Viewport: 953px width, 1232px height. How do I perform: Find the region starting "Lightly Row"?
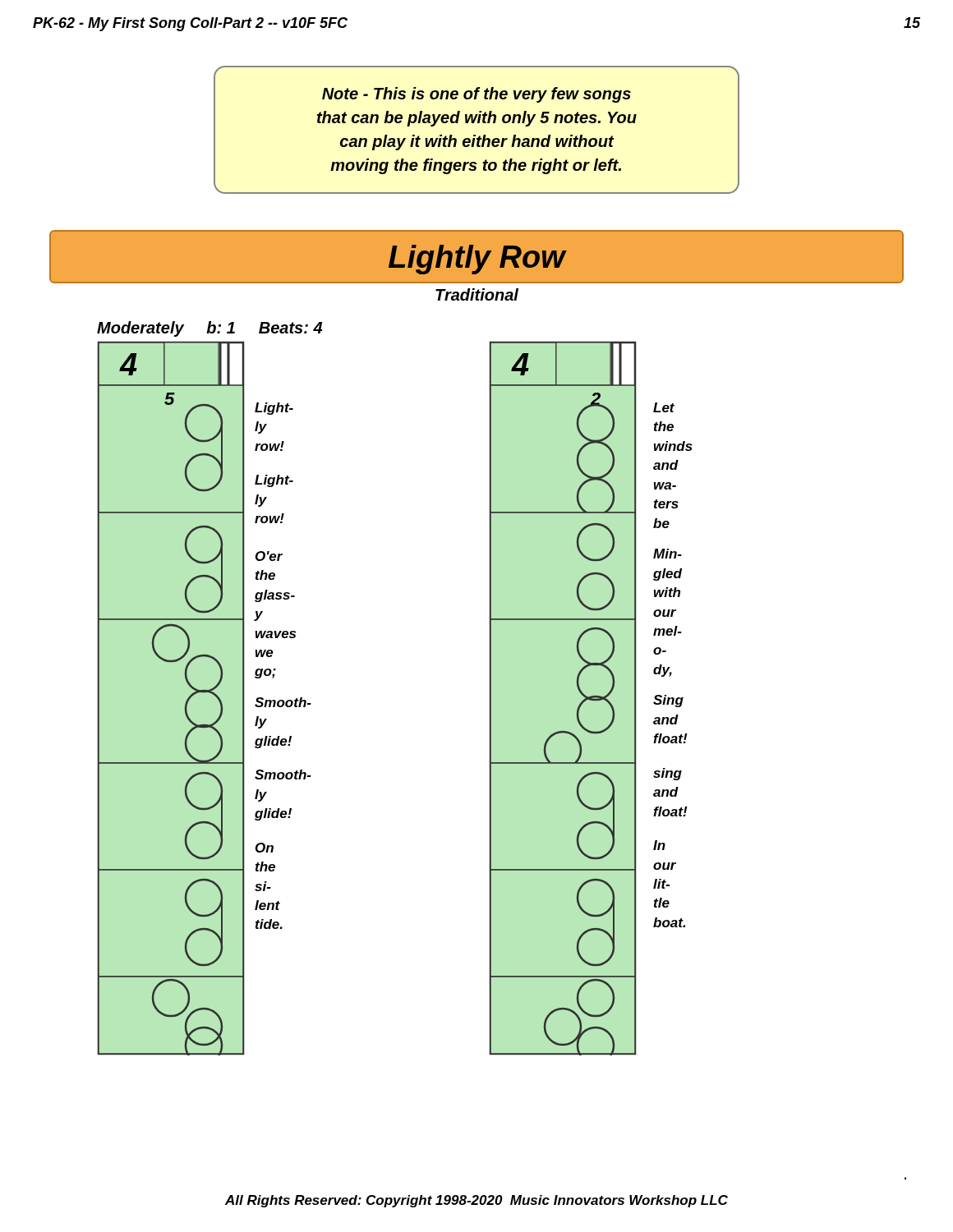(x=476, y=257)
